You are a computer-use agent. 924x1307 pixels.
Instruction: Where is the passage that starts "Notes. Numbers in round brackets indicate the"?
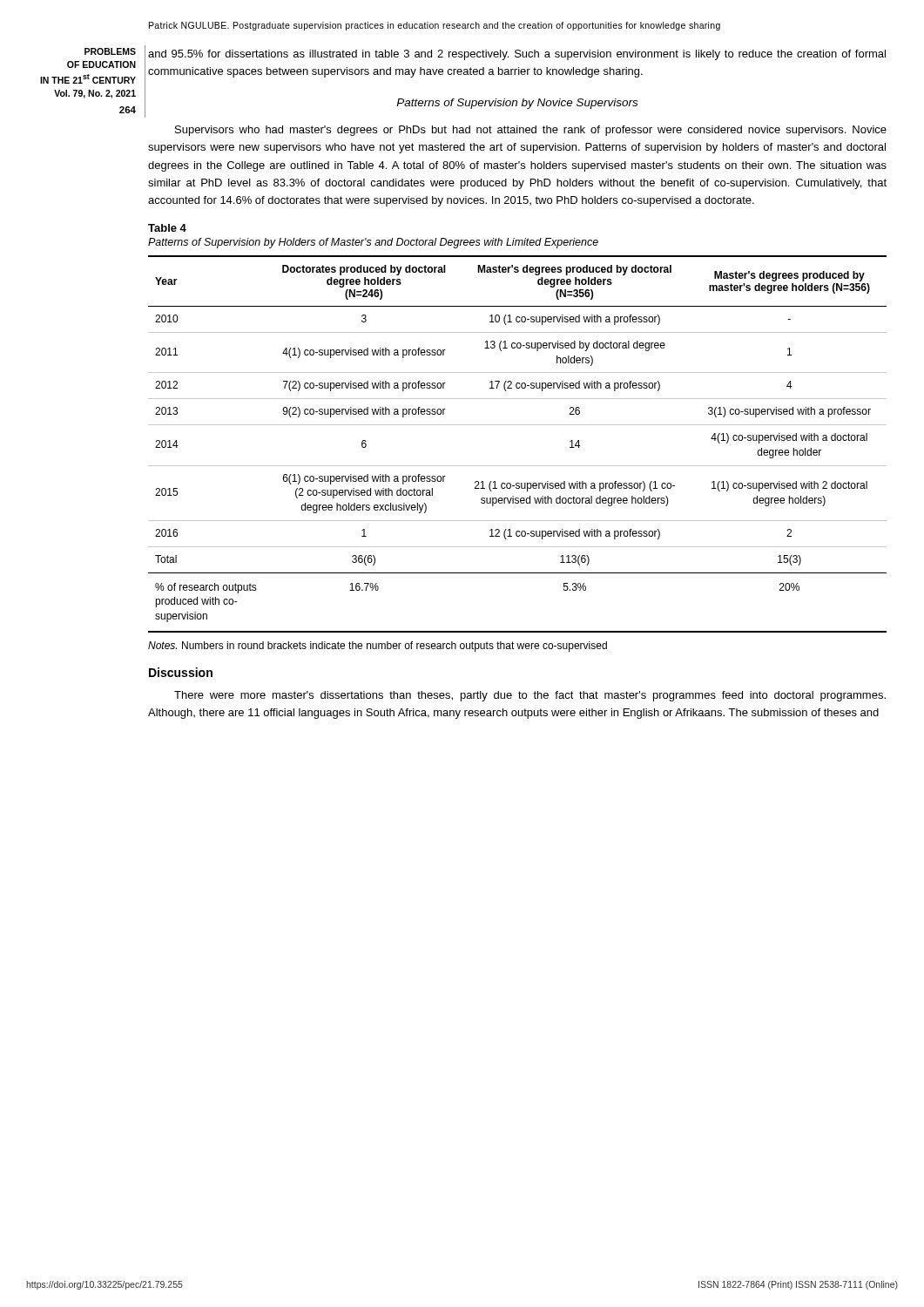(x=378, y=646)
